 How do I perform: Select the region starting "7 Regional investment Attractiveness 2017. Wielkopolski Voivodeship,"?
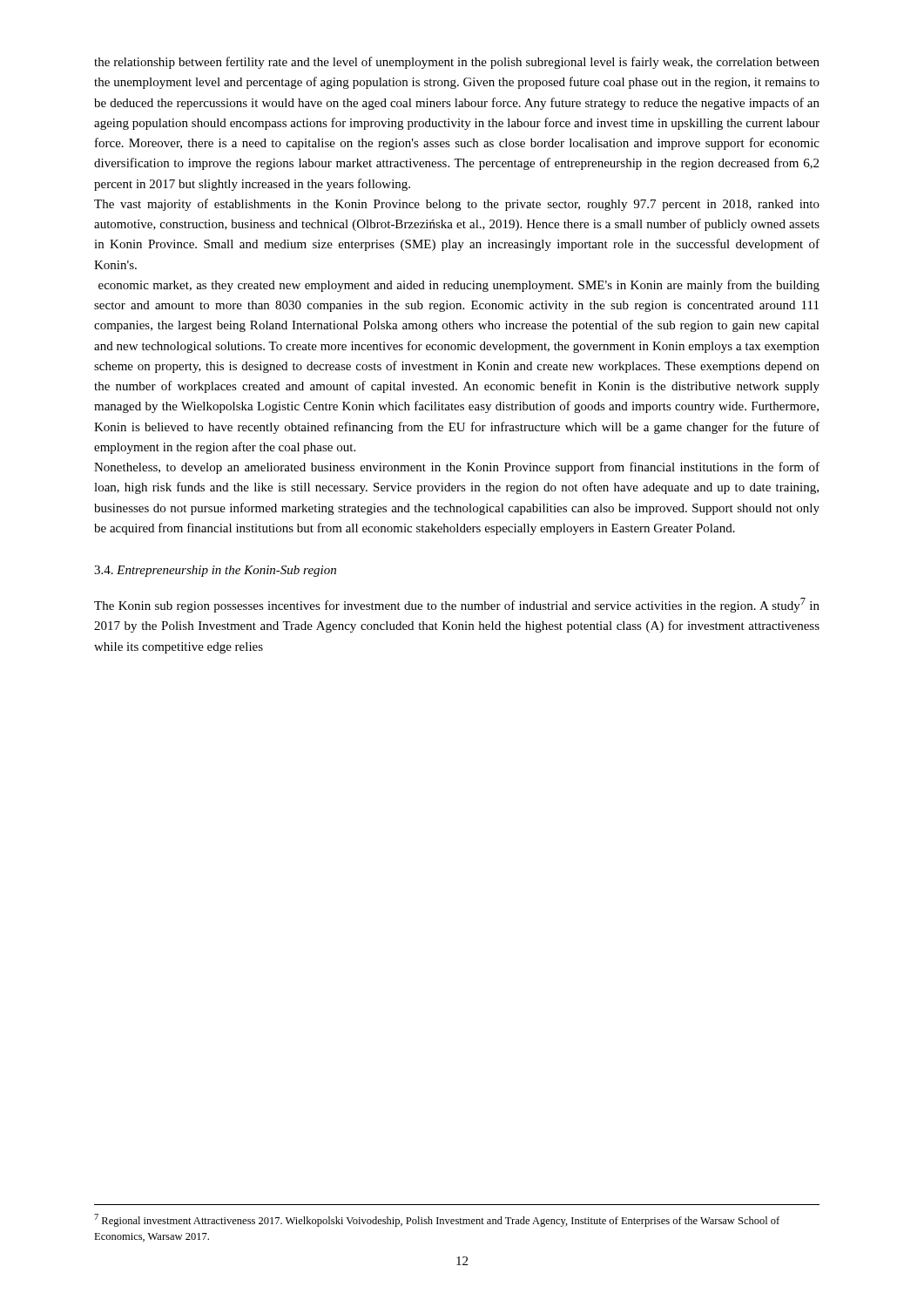coord(437,1227)
